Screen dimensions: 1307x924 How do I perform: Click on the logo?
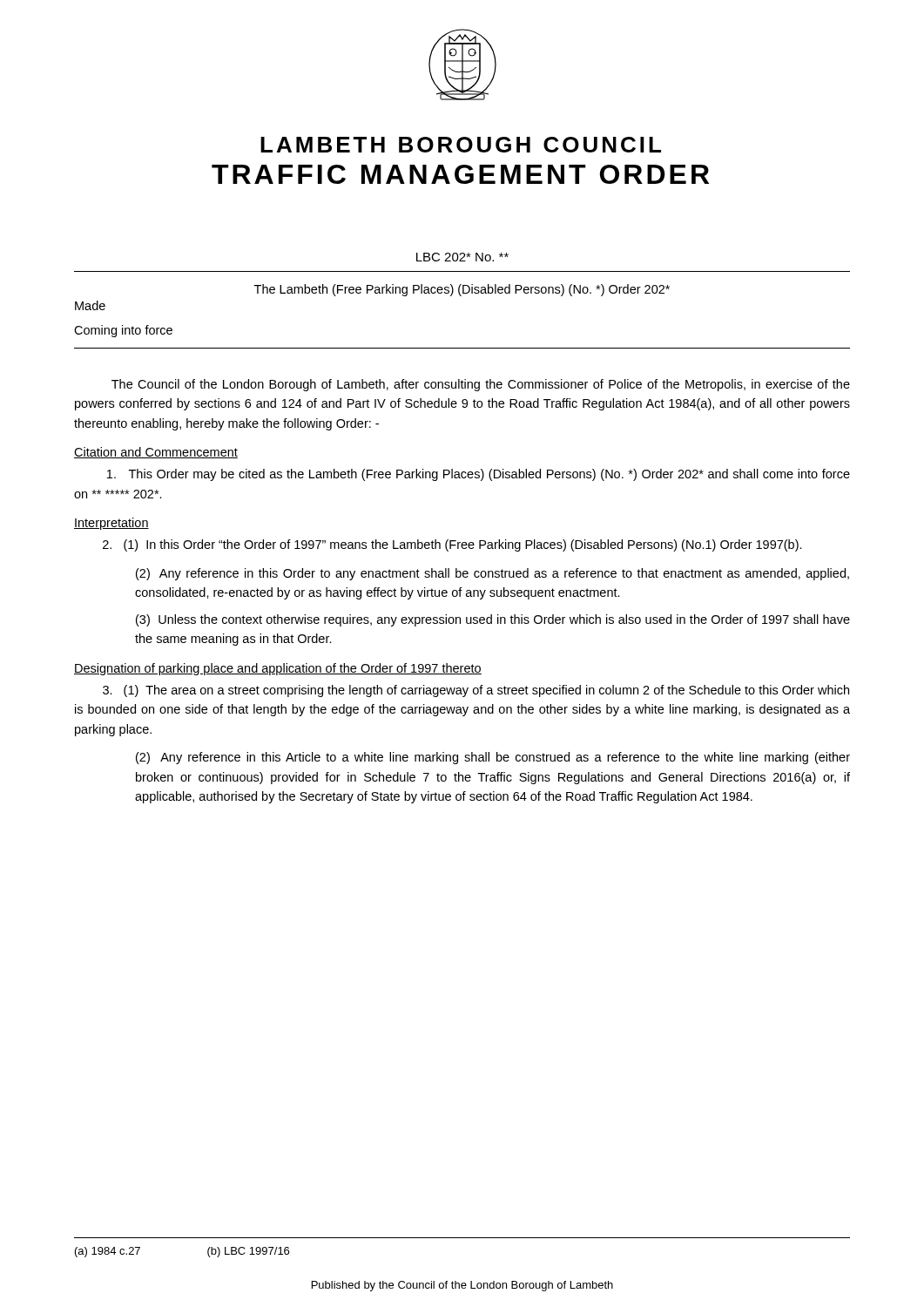tap(462, 58)
